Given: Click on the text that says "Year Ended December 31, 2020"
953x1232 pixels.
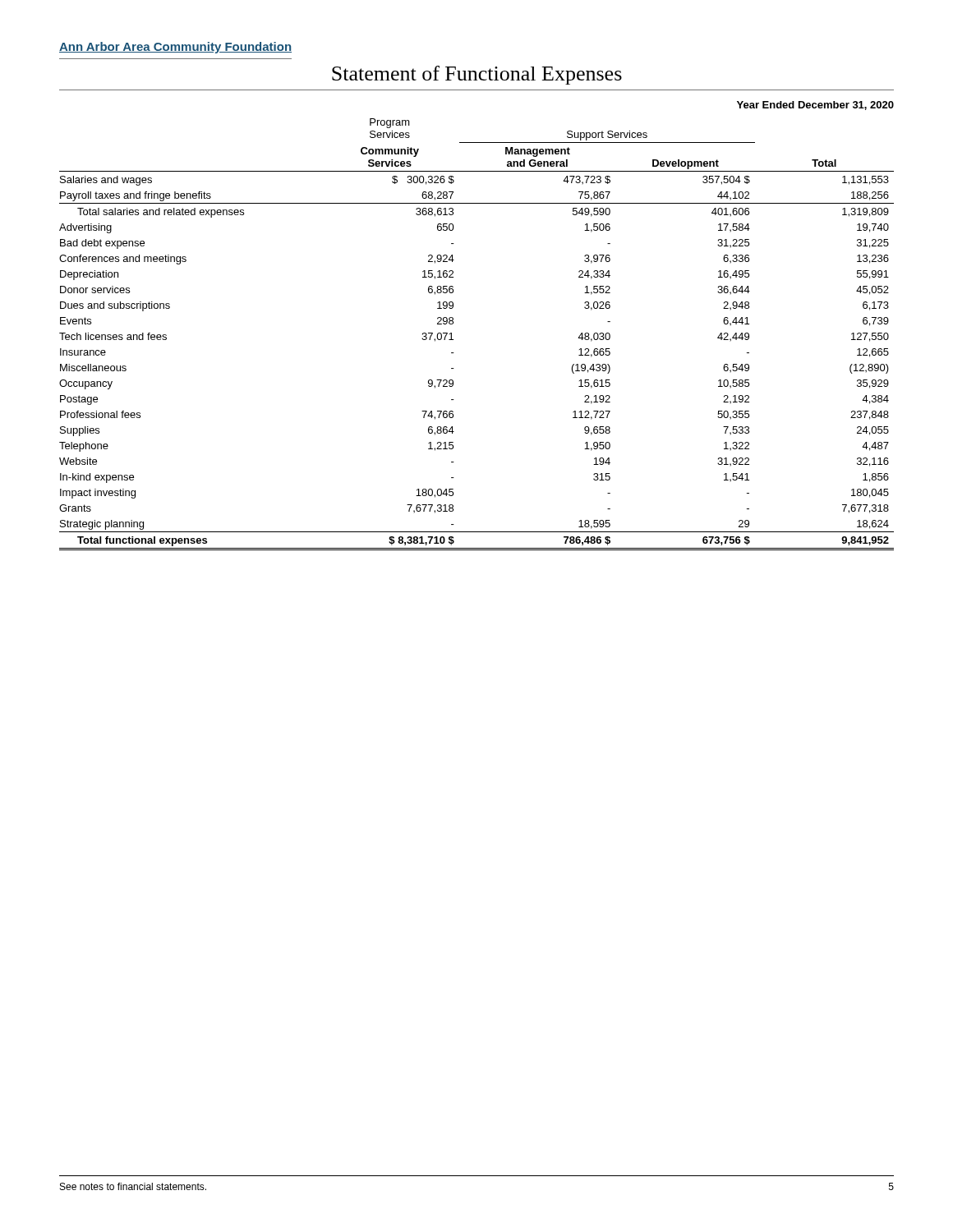Looking at the screenshot, I should (x=815, y=106).
